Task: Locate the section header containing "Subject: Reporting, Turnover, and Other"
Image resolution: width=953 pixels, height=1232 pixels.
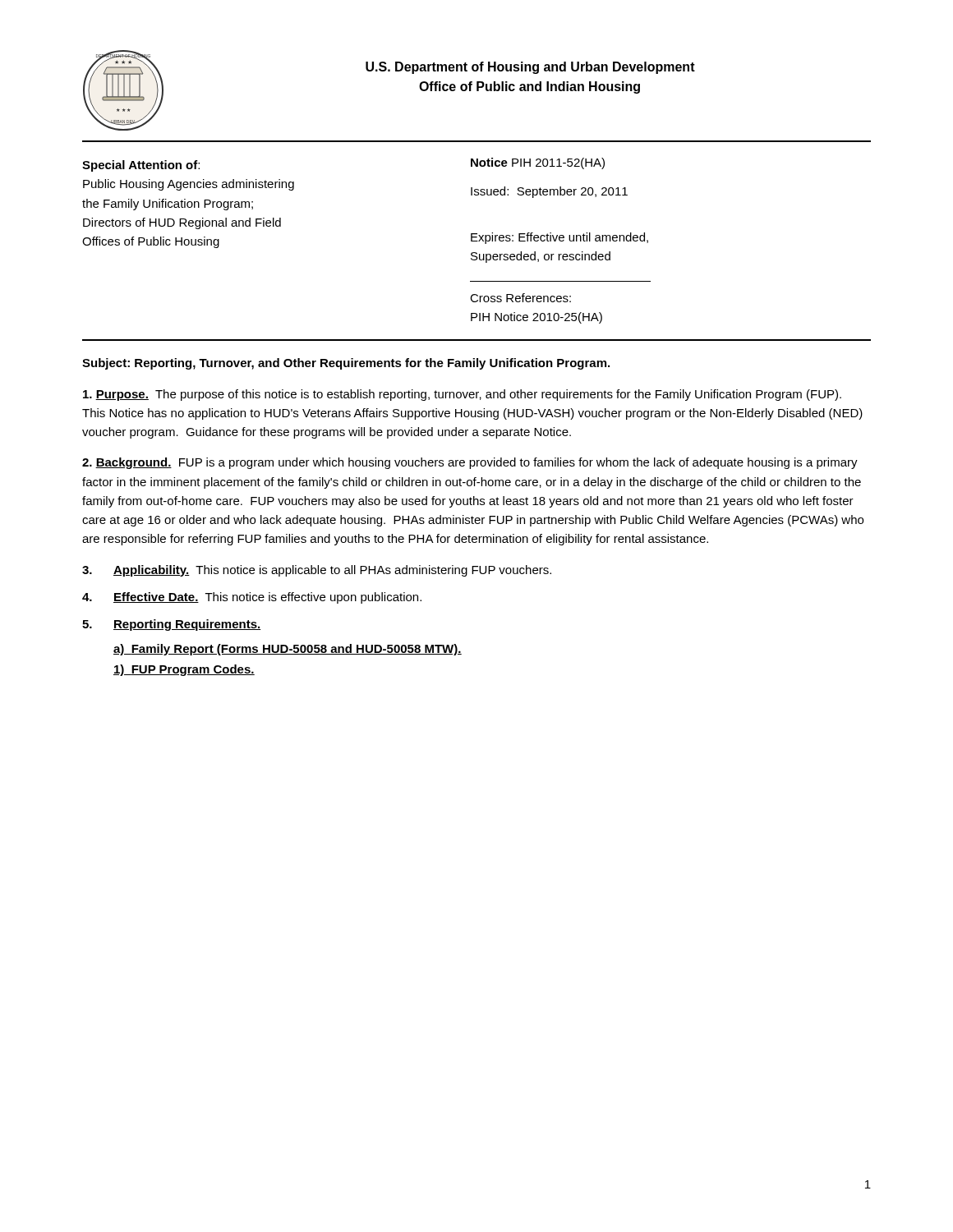Action: coord(346,363)
